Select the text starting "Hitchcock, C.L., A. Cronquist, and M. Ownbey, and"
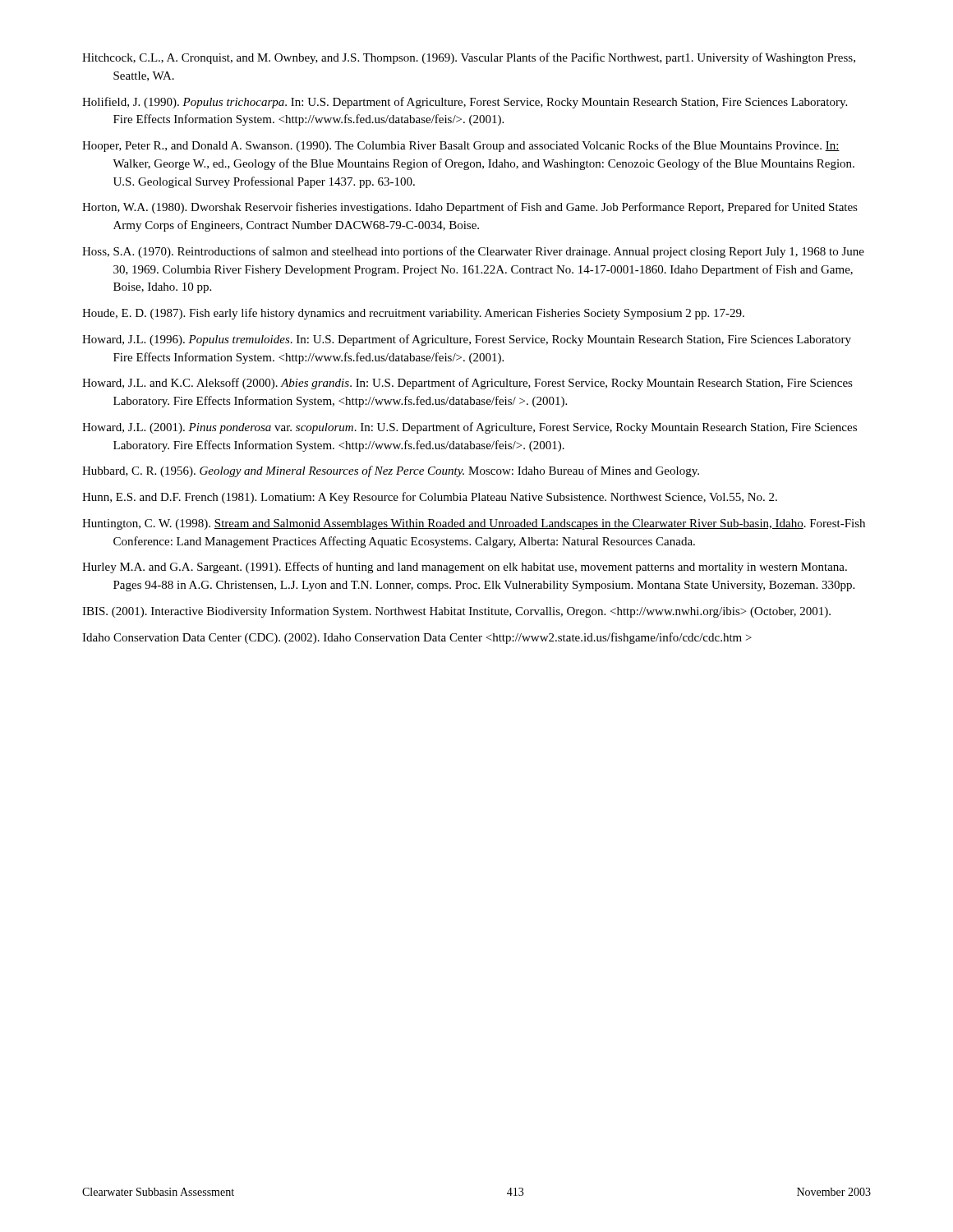Viewport: 953px width, 1232px height. (469, 66)
